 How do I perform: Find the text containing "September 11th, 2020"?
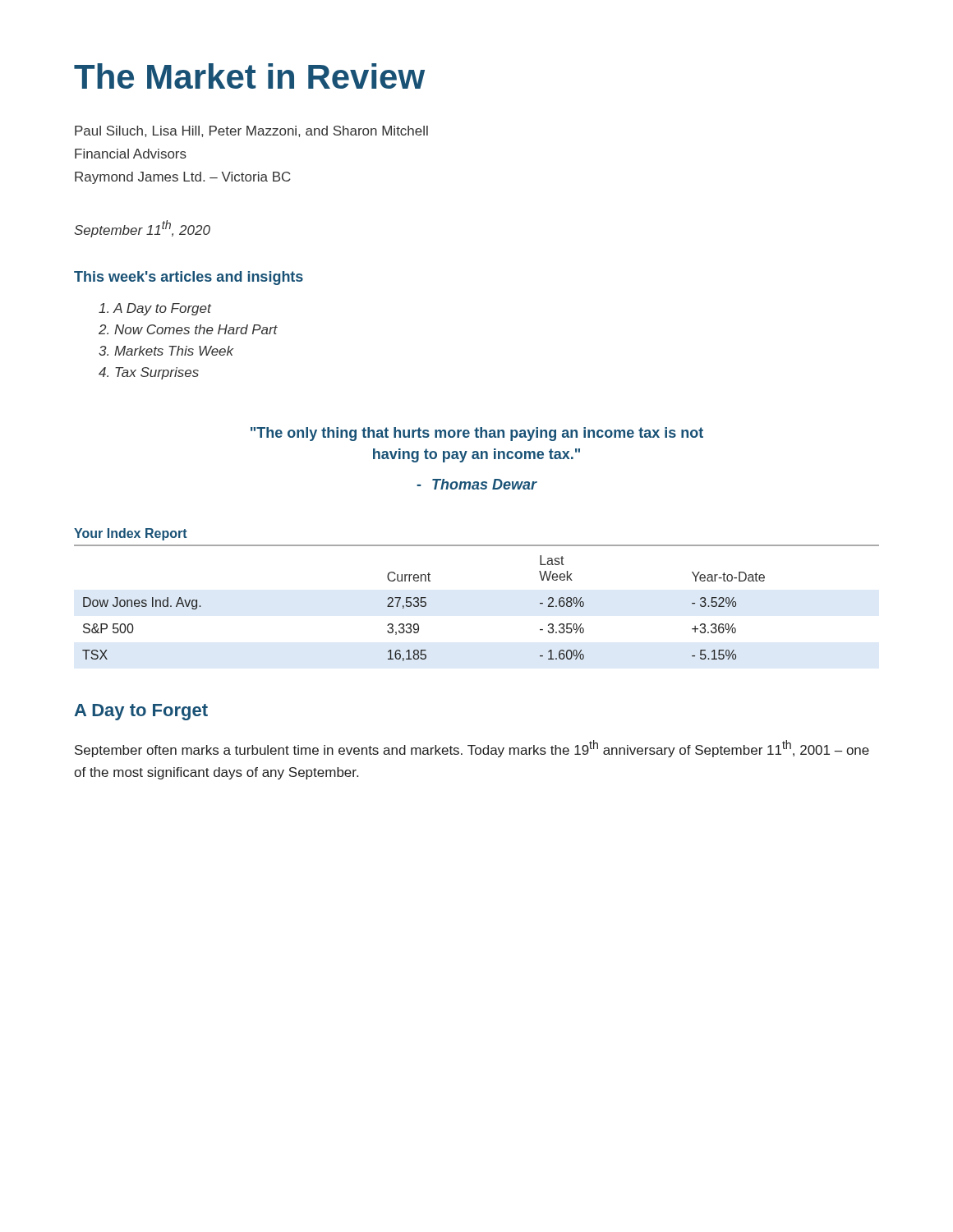point(142,229)
